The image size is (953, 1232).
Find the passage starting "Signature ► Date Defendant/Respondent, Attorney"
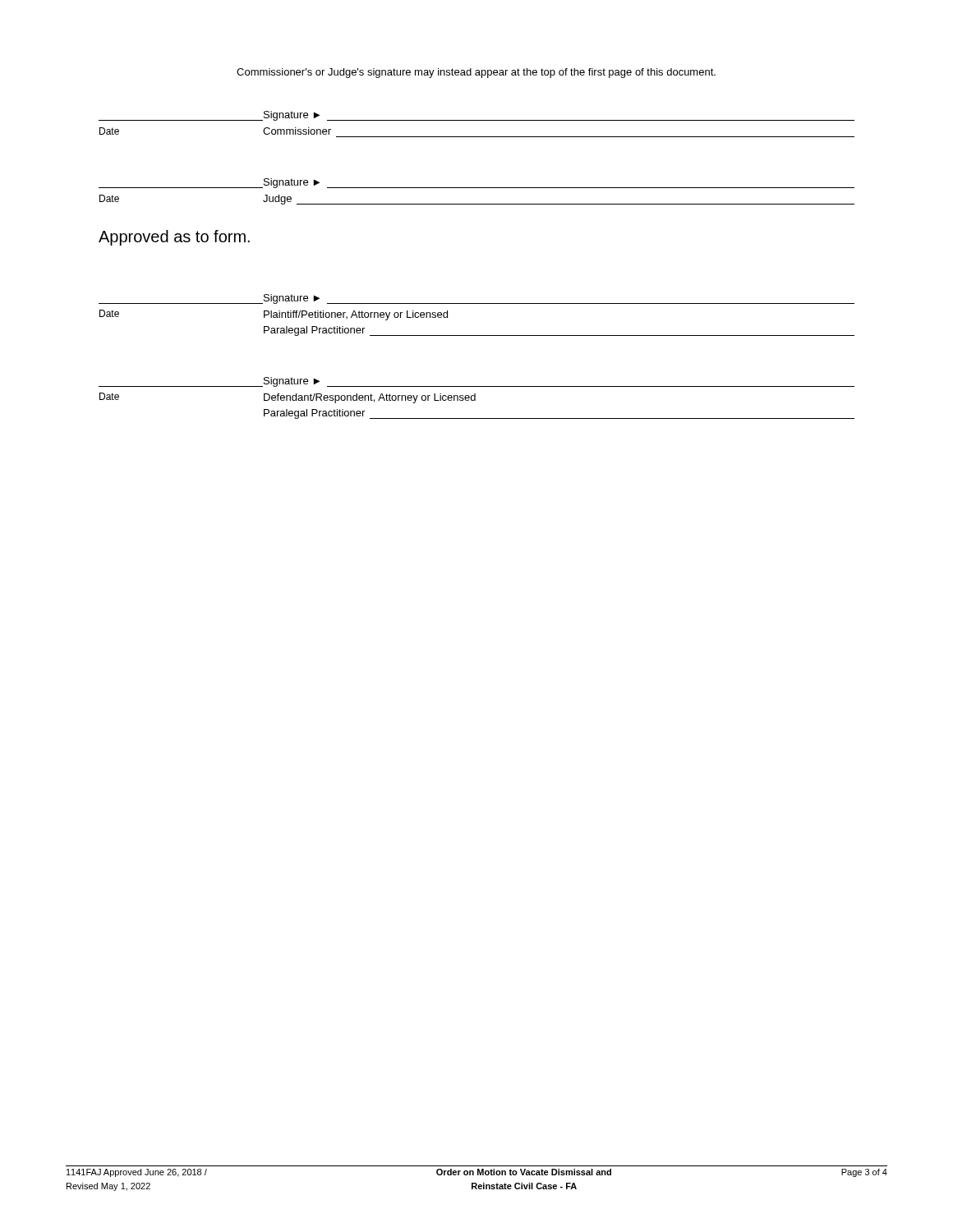[476, 396]
